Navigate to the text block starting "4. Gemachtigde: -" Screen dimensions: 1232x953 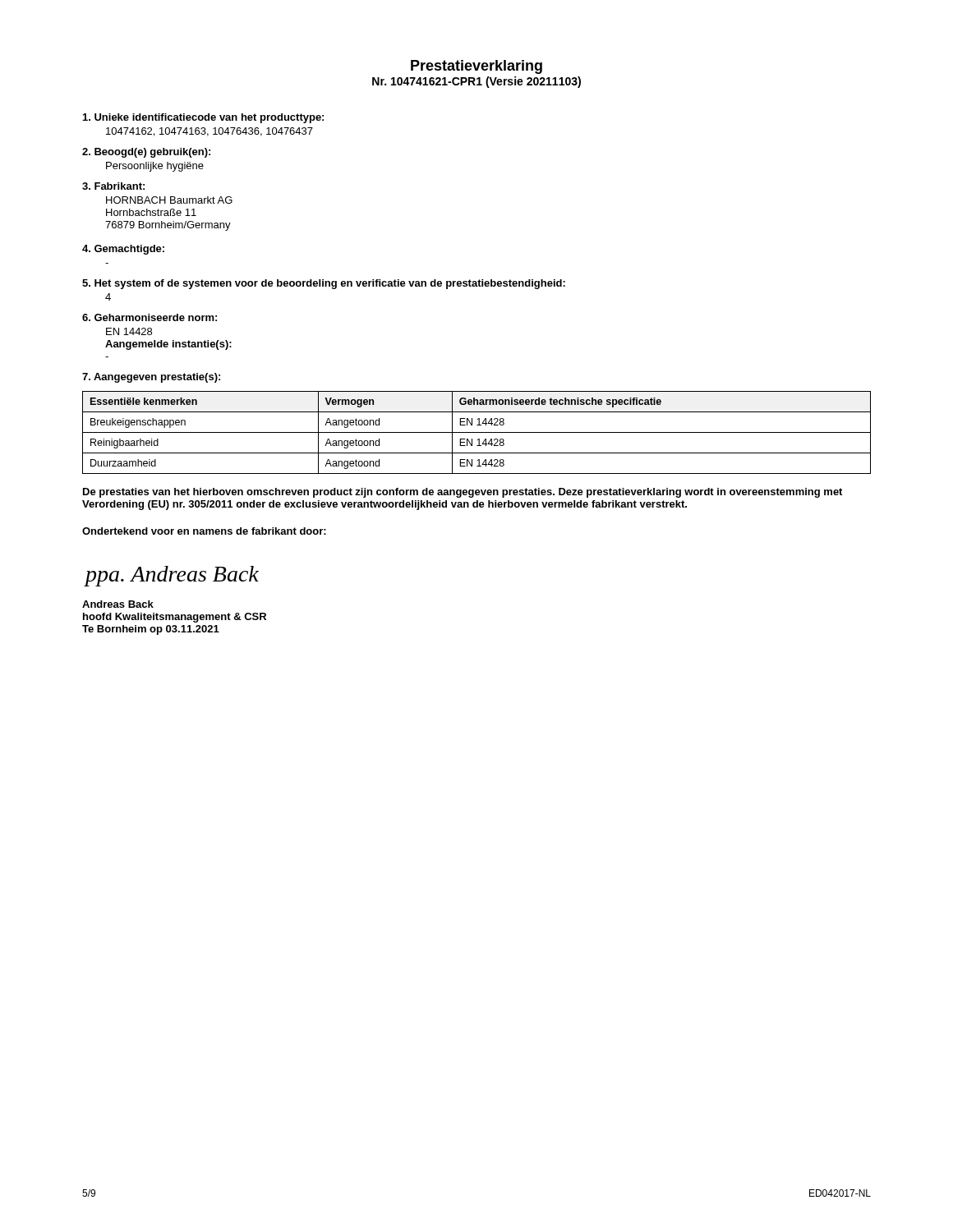[123, 250]
